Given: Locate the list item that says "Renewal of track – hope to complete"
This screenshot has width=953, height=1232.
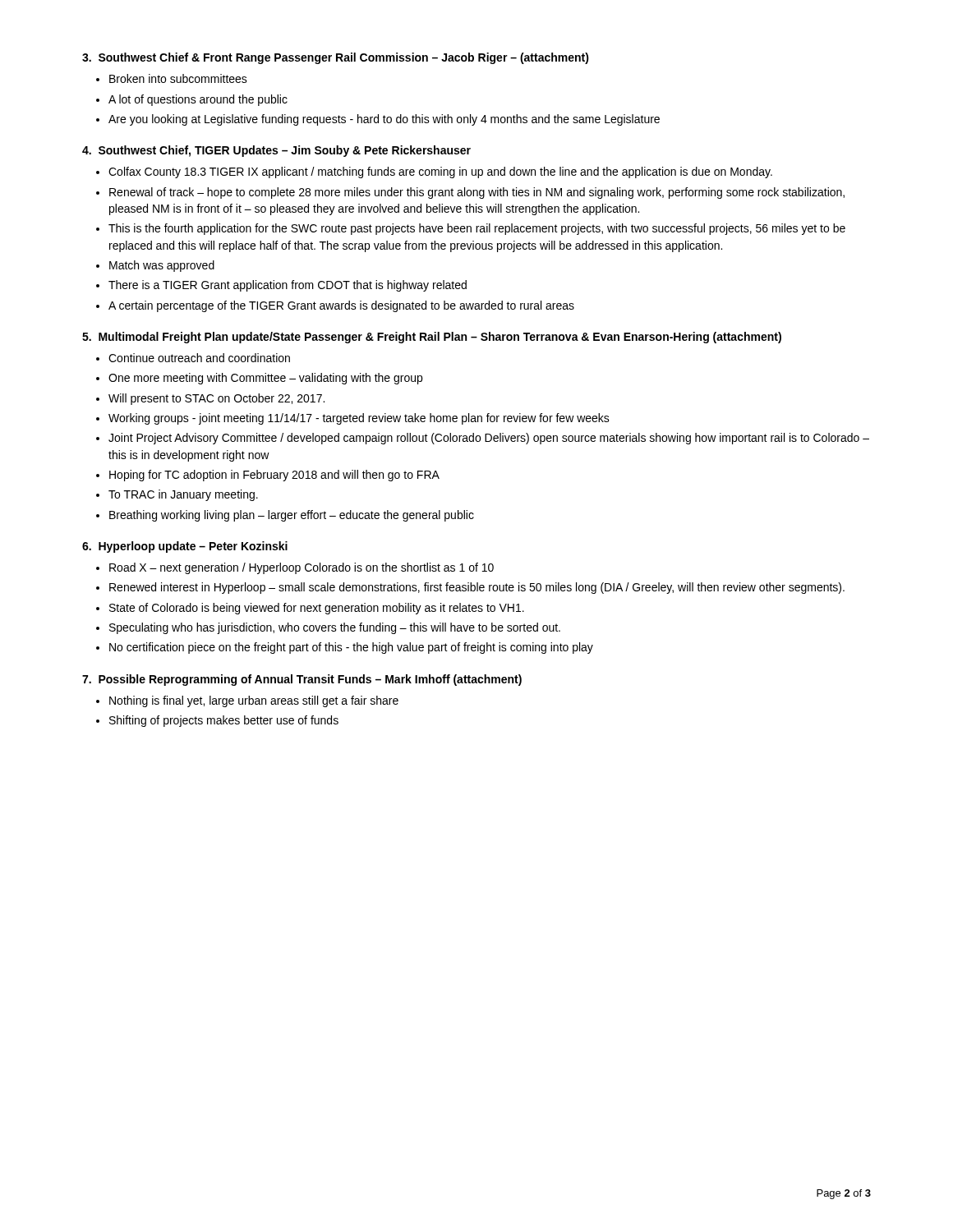Looking at the screenshot, I should [x=477, y=200].
